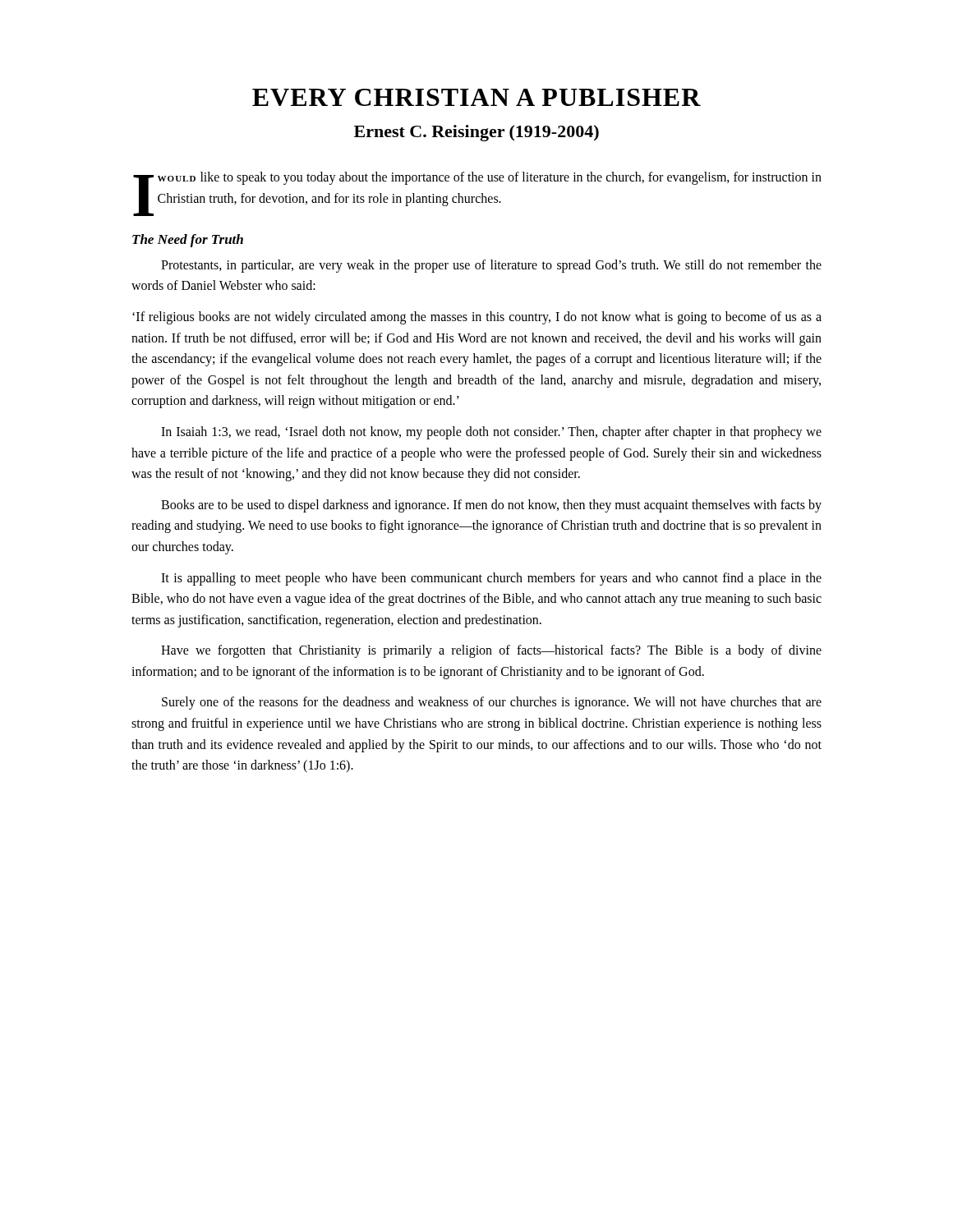Viewport: 953px width, 1232px height.
Task: Find the text starting "Every Christian a Publisher"
Action: point(476,97)
